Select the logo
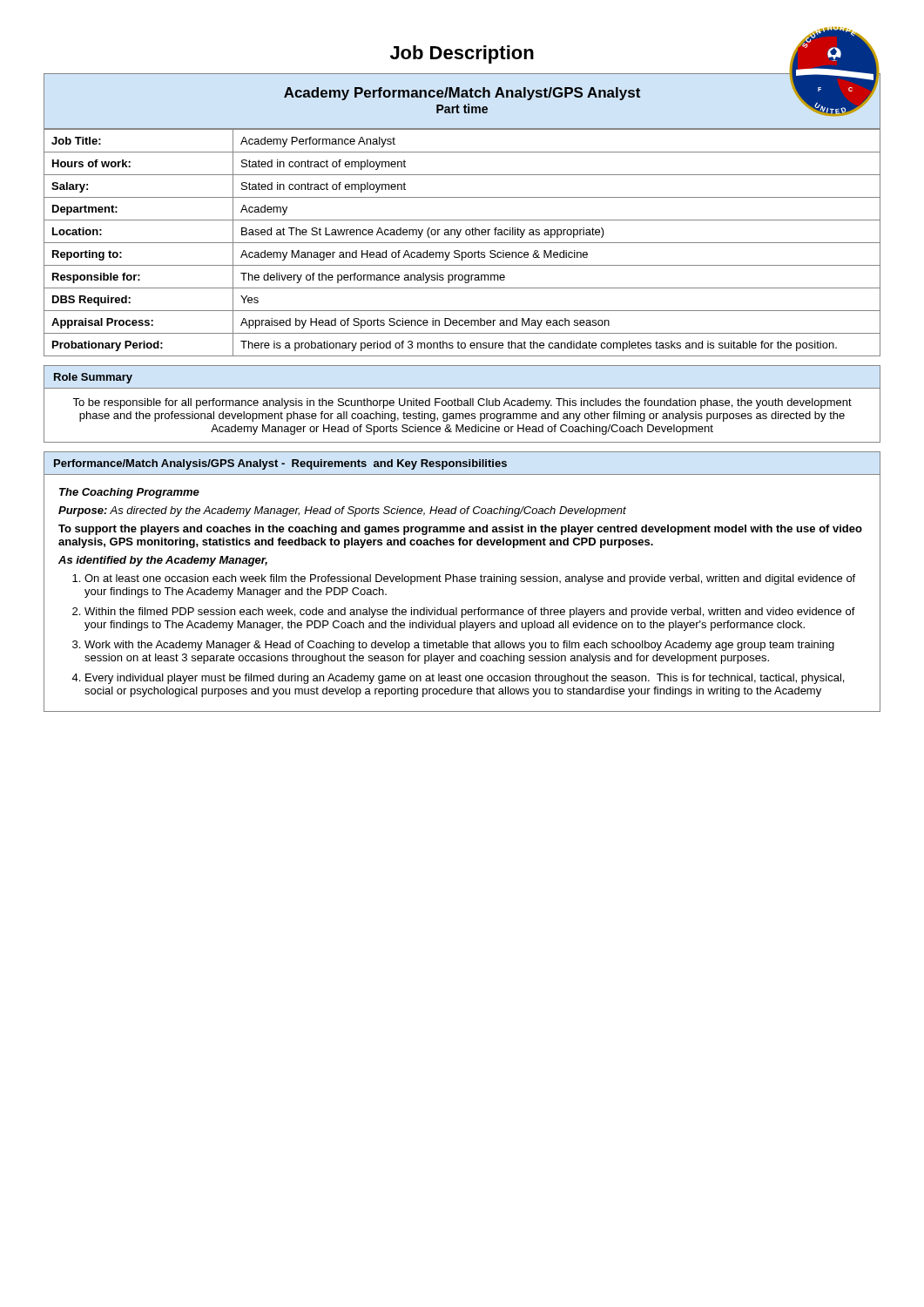Viewport: 924px width, 1307px height. click(835, 72)
